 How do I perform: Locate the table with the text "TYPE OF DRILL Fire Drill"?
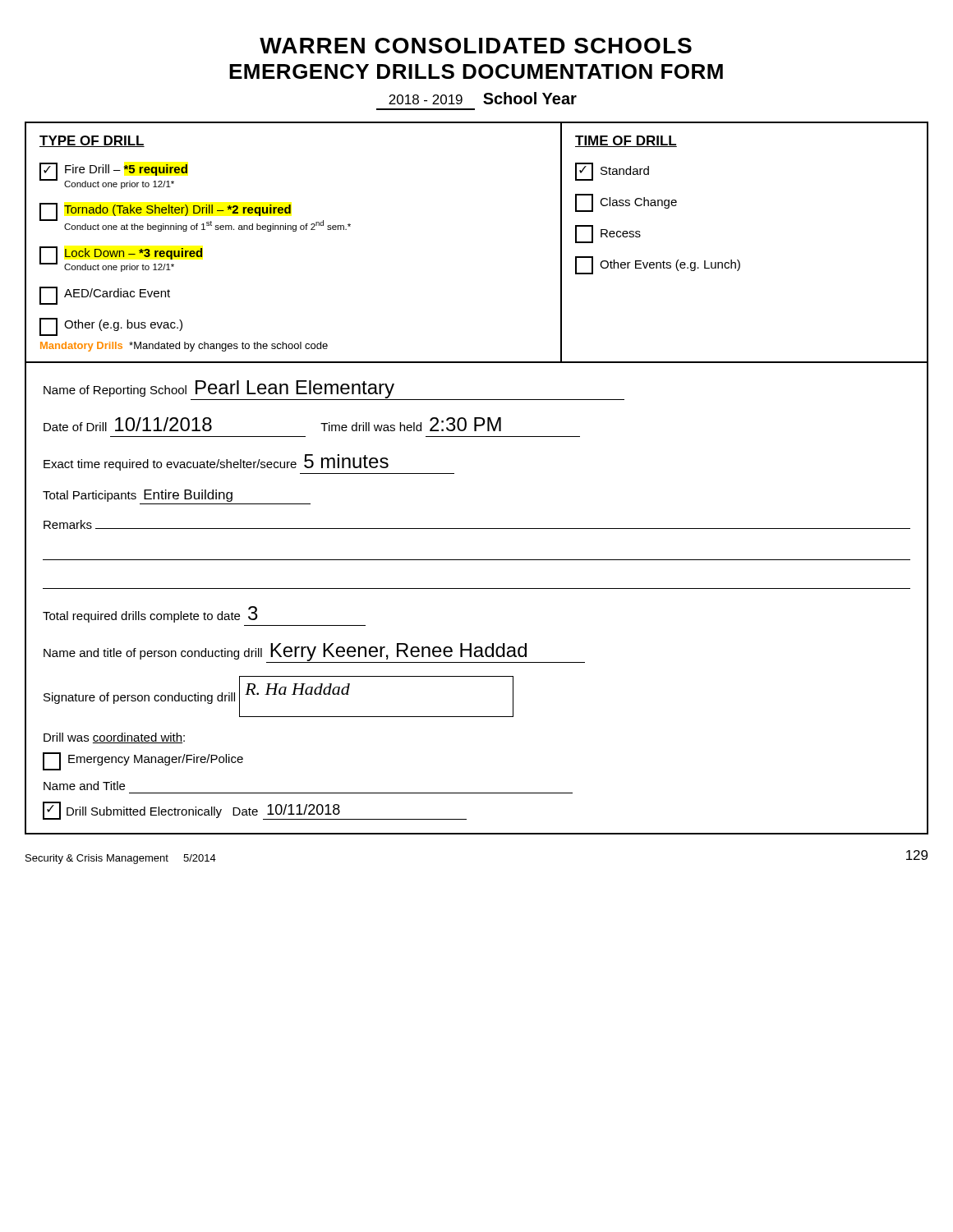pos(476,478)
